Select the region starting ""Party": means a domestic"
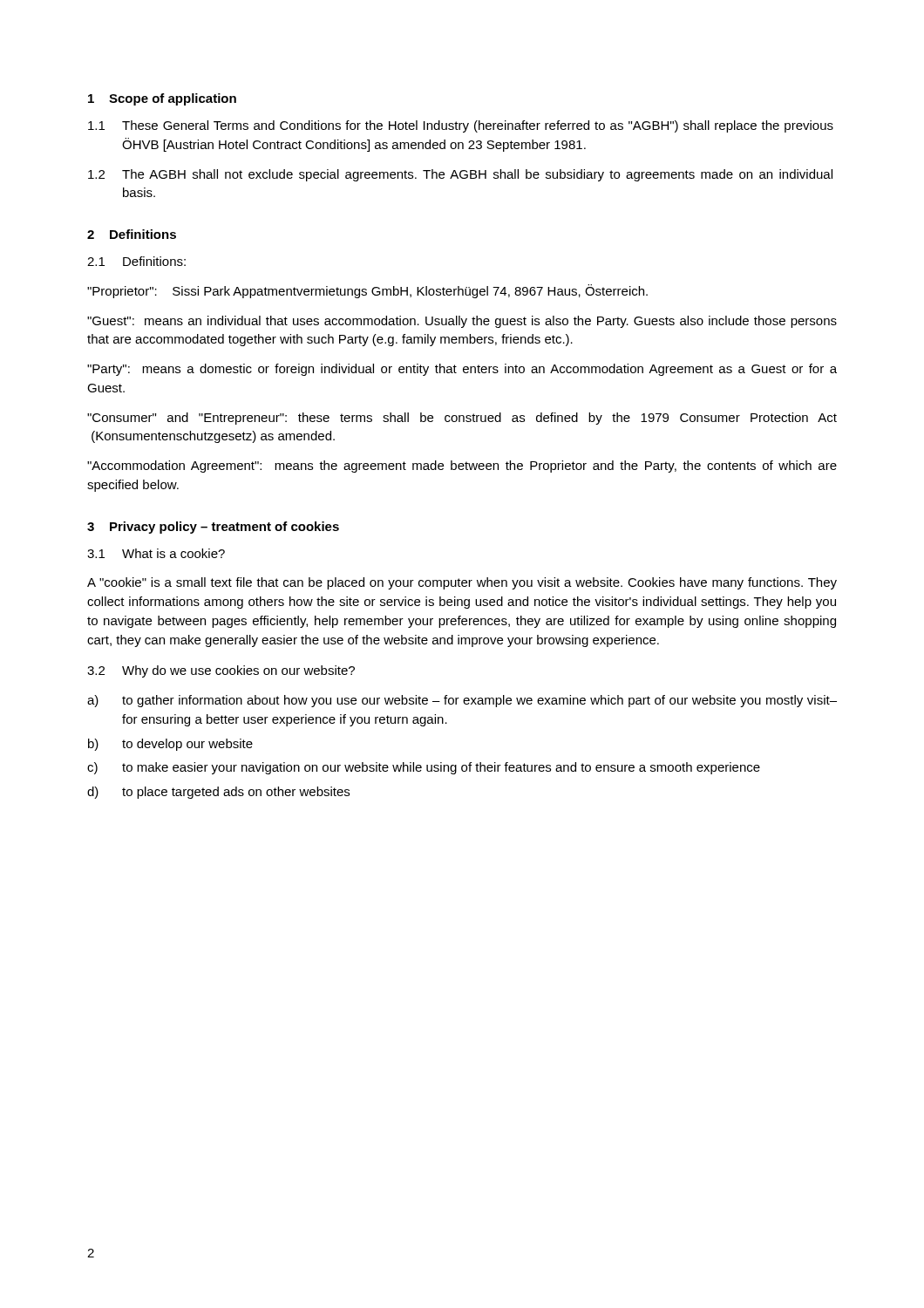This screenshot has height=1308, width=924. coord(462,378)
